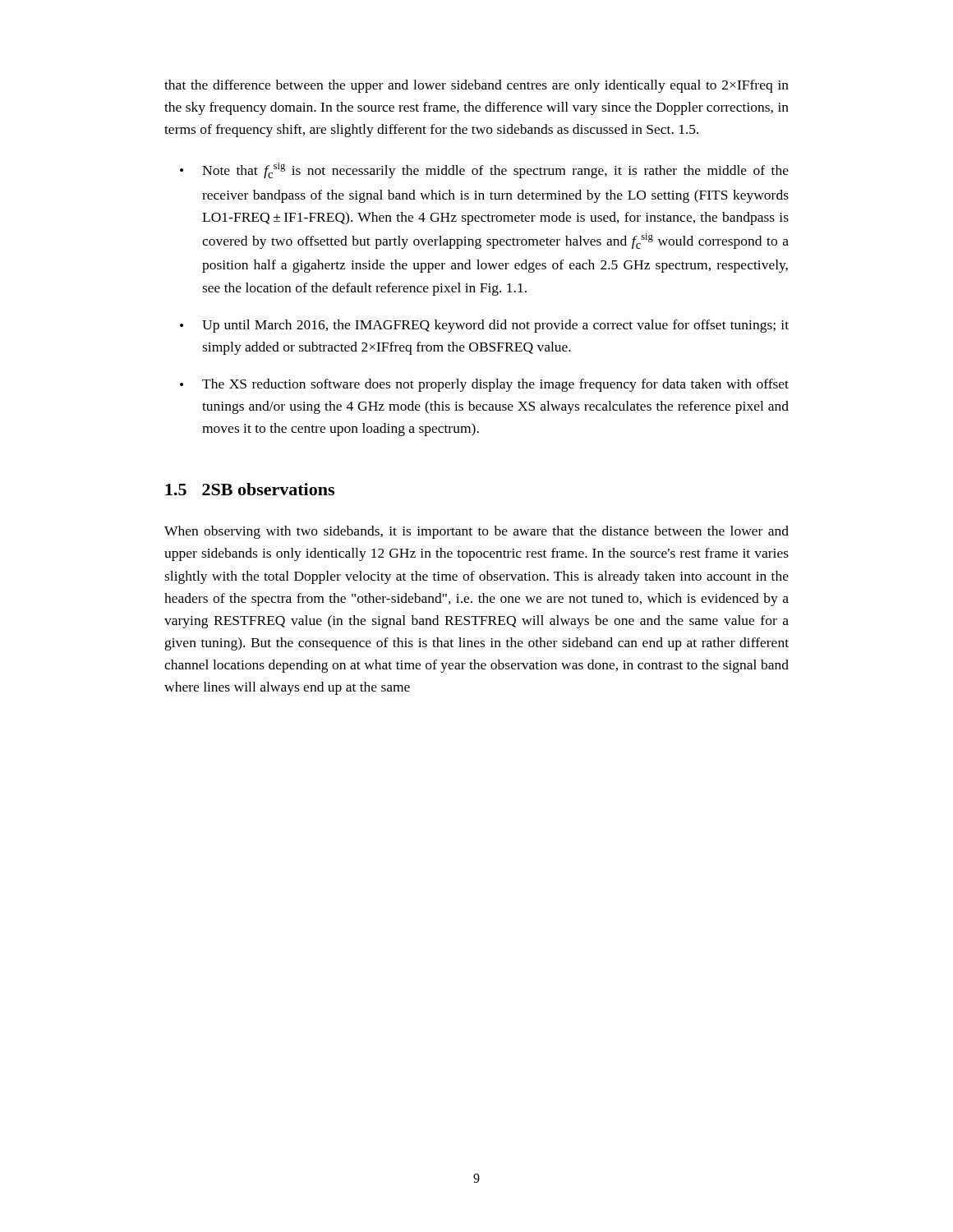953x1232 pixels.
Task: Select the text block that reads "When observing with two sidebands, it"
Action: point(476,609)
